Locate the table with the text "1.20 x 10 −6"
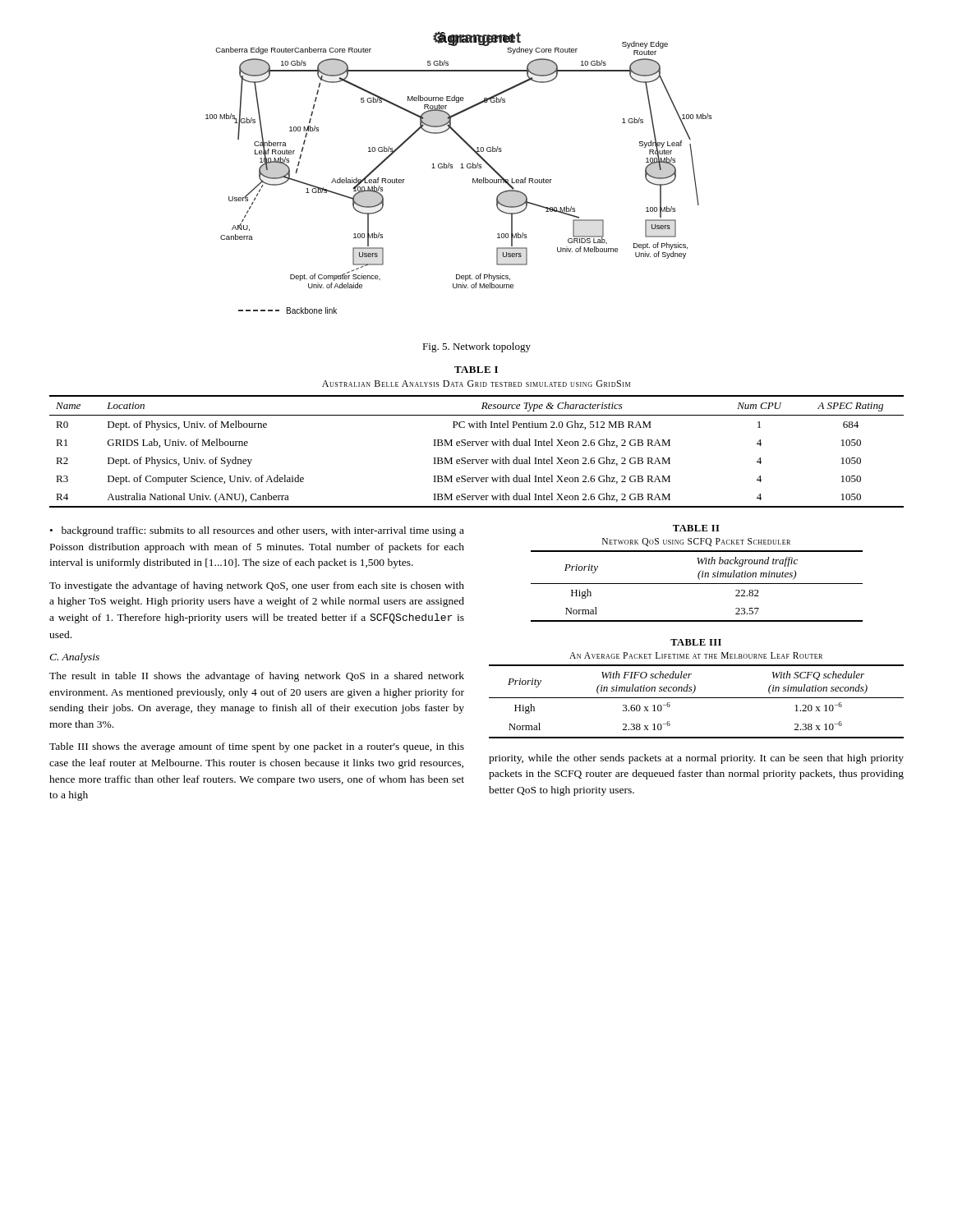 pyautogui.click(x=696, y=701)
